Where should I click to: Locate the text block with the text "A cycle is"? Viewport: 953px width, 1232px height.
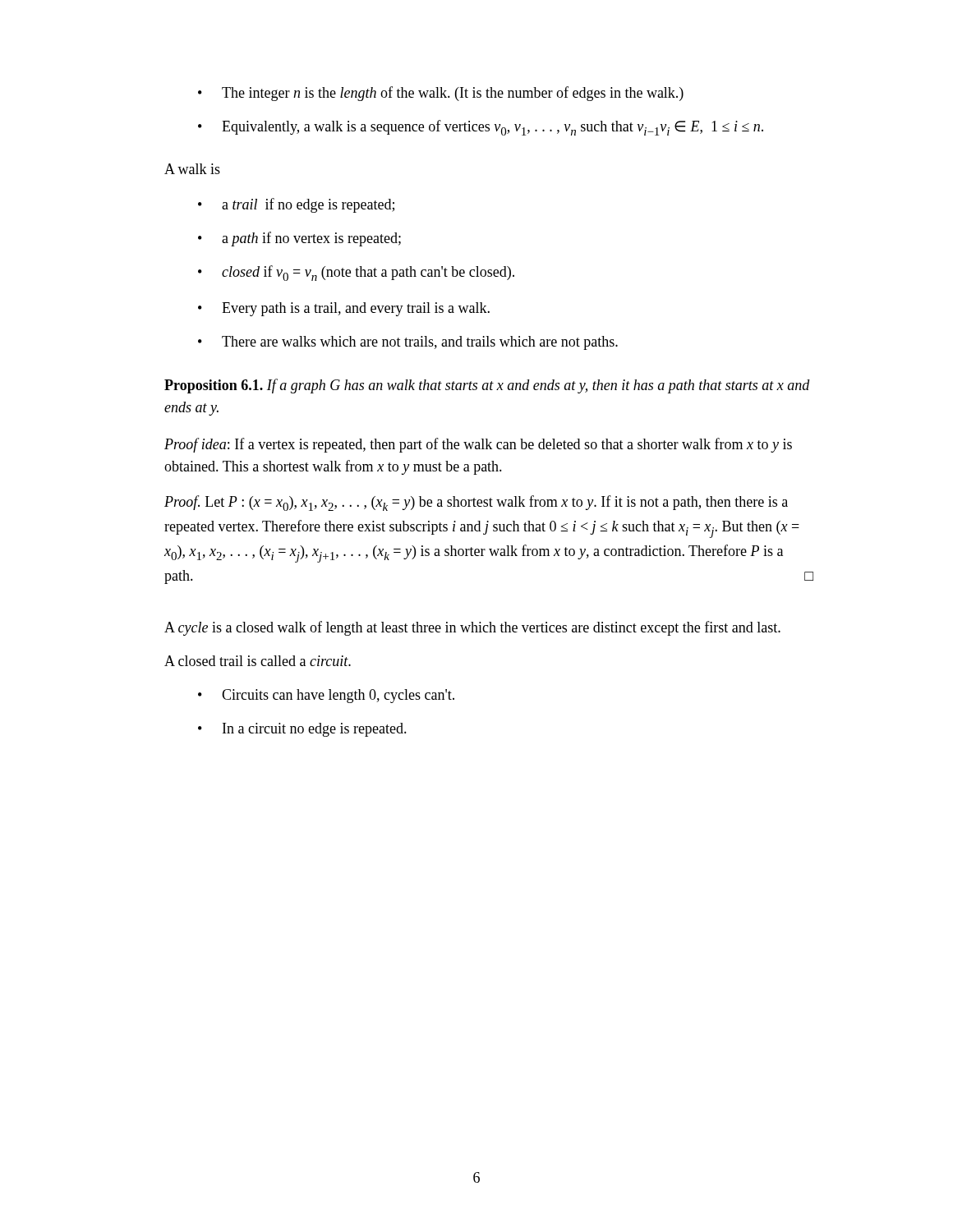click(473, 628)
